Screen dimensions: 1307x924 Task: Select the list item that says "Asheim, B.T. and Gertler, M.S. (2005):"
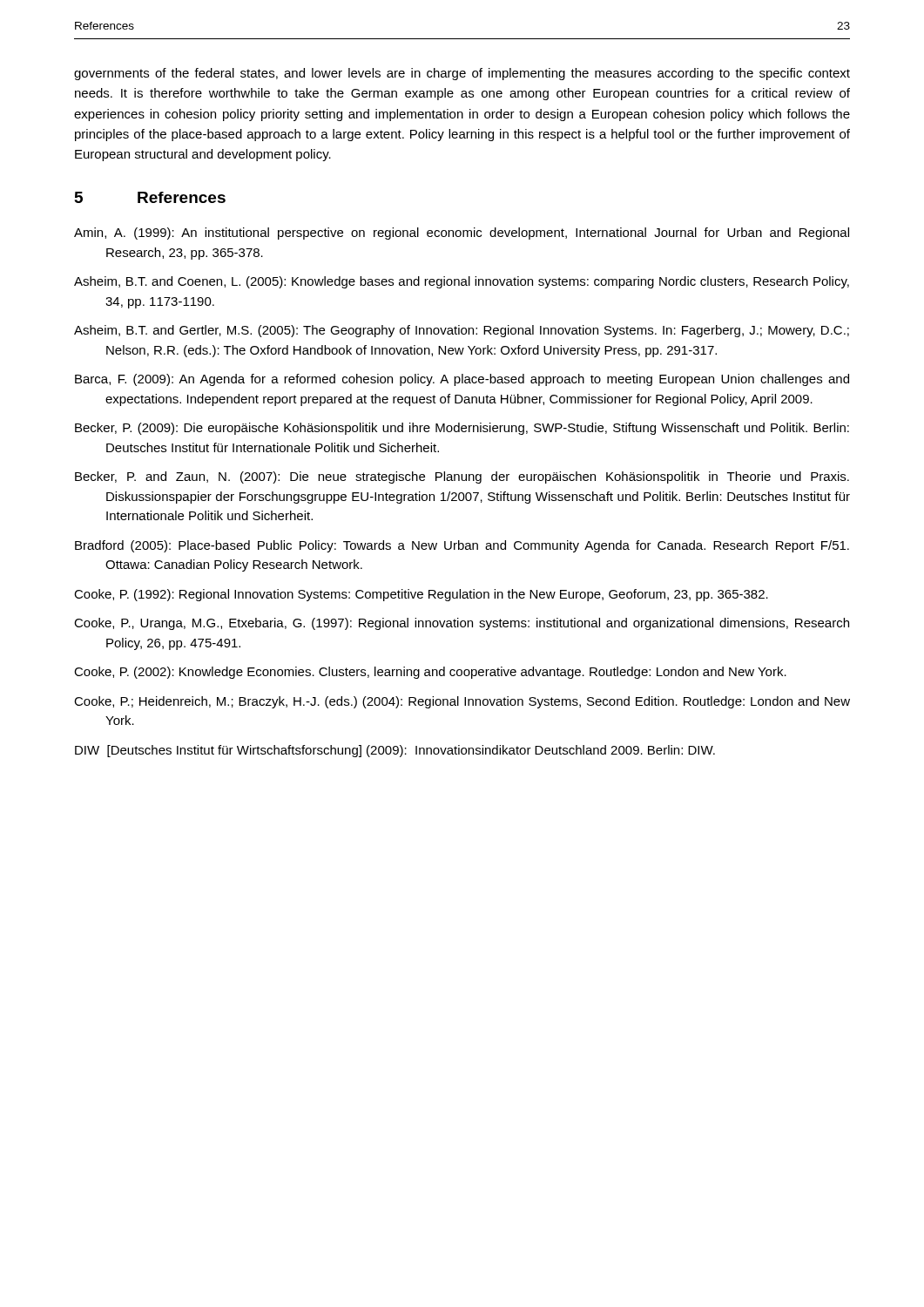462,340
